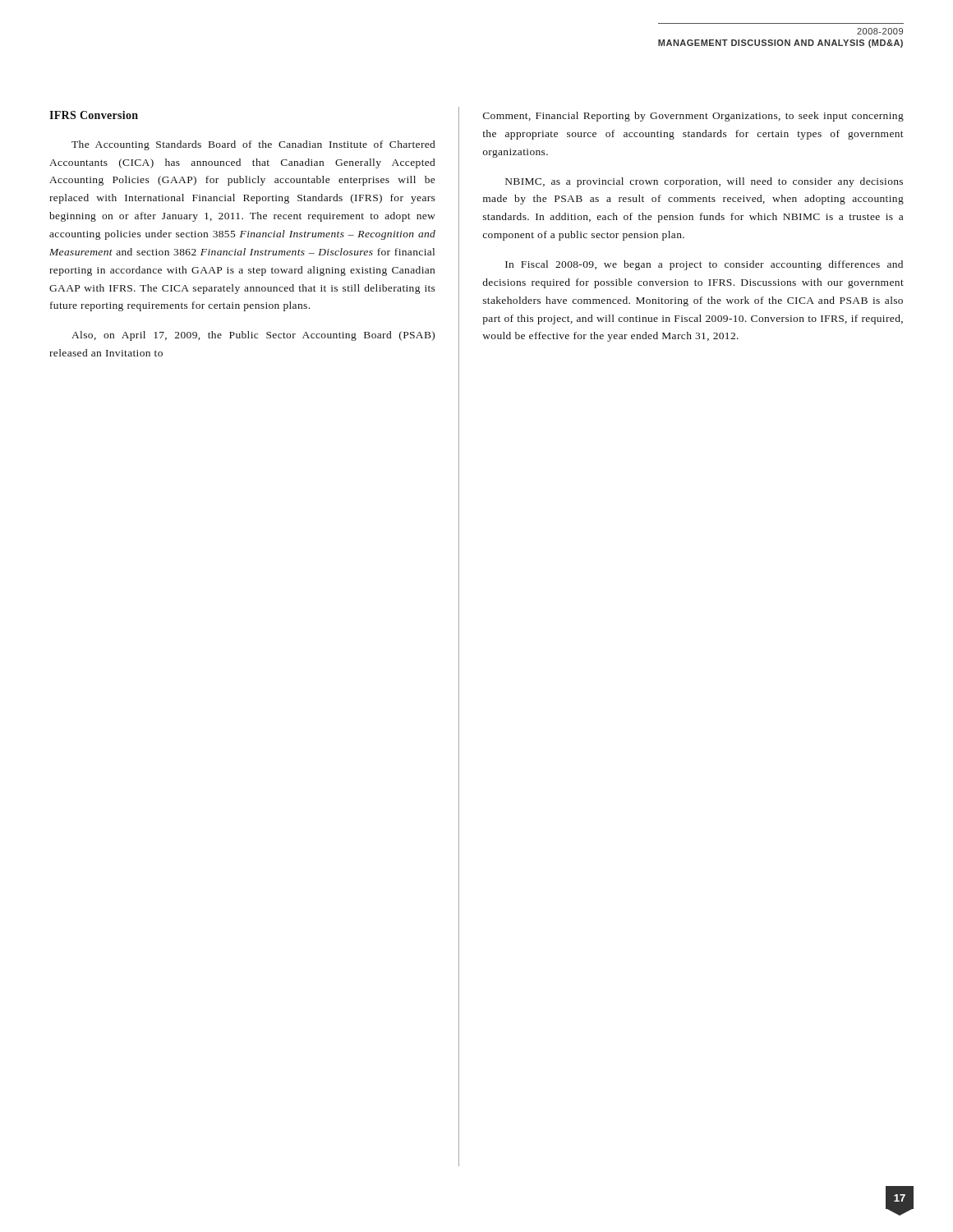This screenshot has width=953, height=1232.
Task: Click on the text block containing "The Accounting Standards Board of"
Action: [242, 249]
